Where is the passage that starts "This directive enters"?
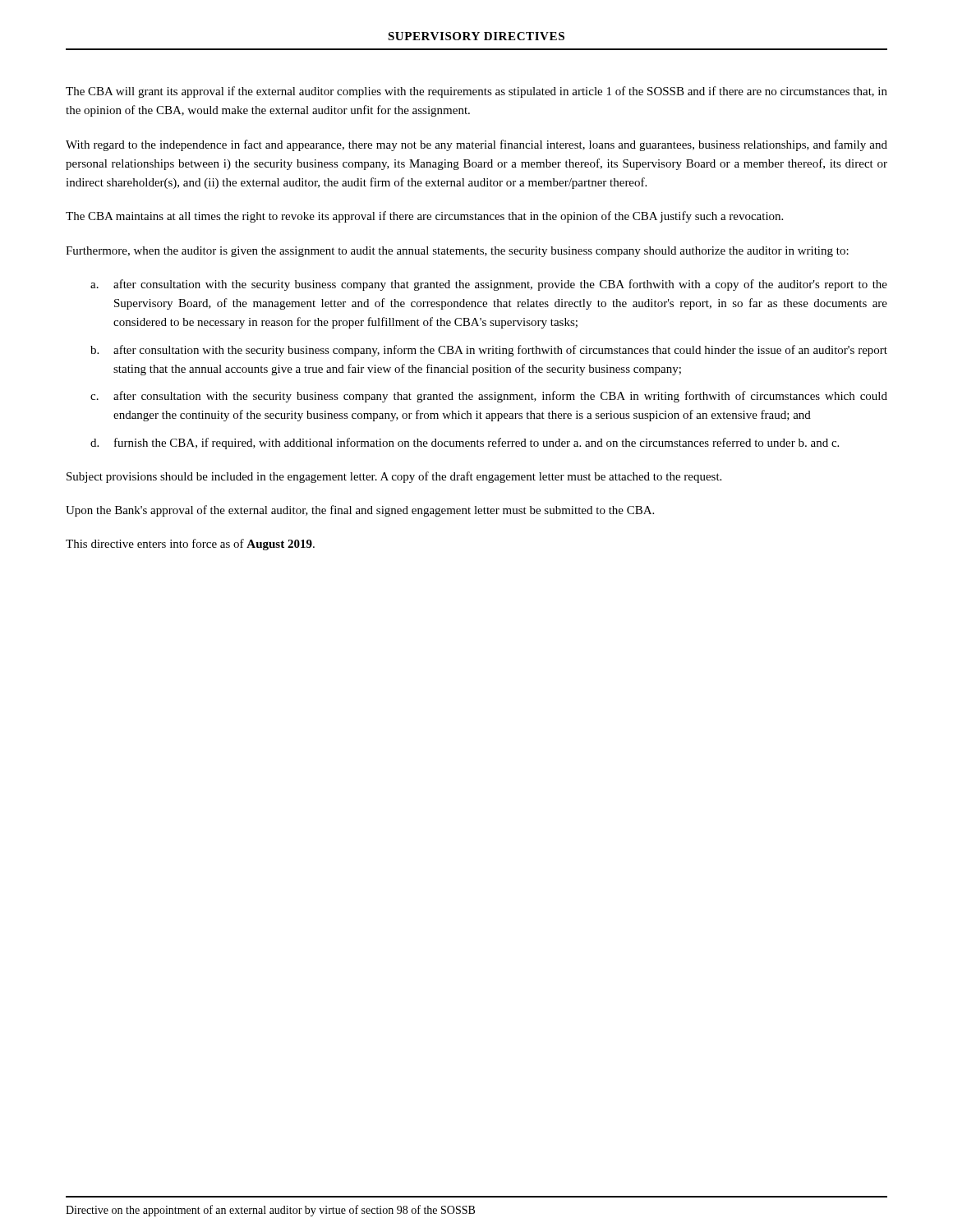 click(191, 544)
